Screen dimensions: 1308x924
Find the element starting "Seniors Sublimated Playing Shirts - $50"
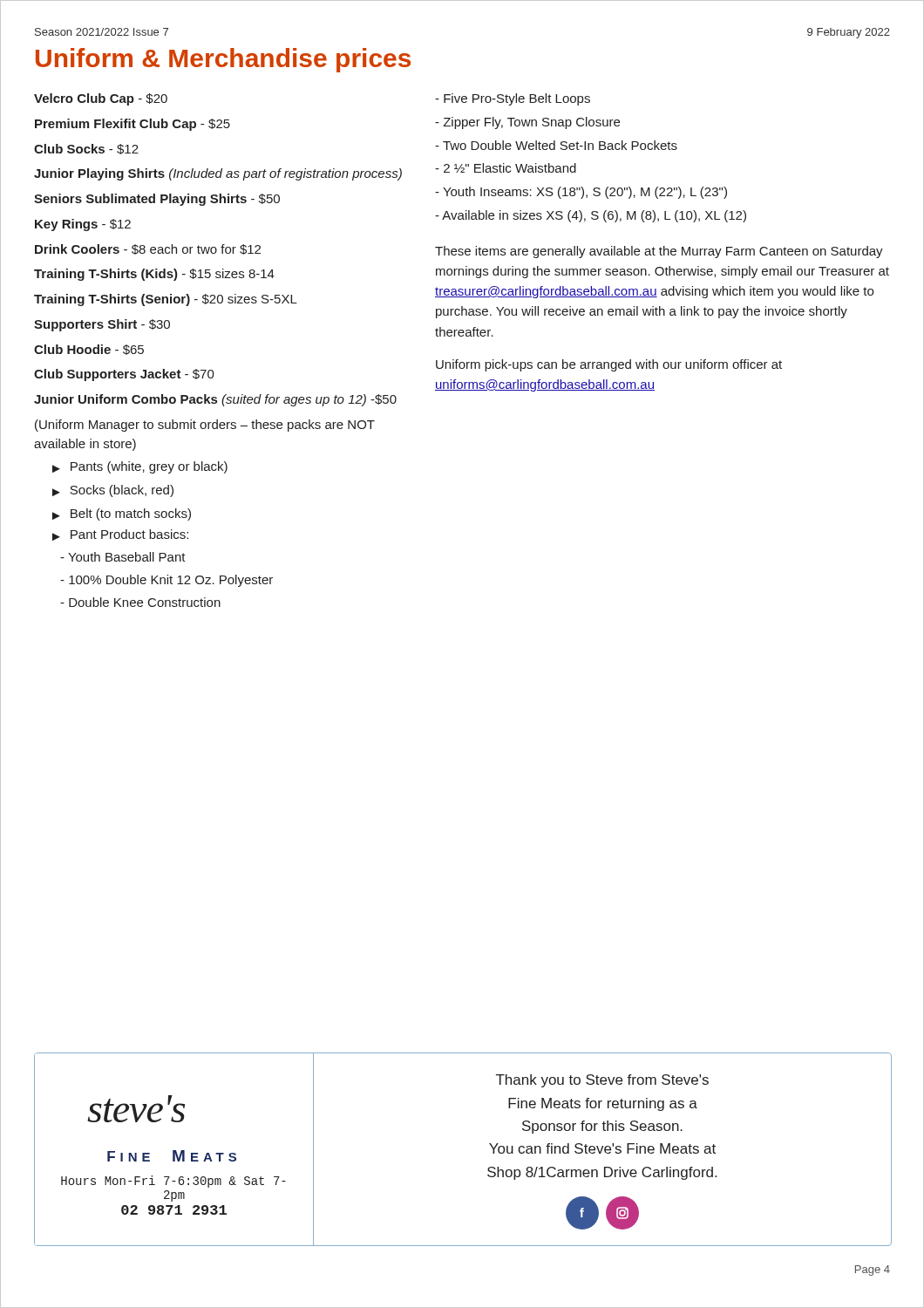[x=157, y=198]
